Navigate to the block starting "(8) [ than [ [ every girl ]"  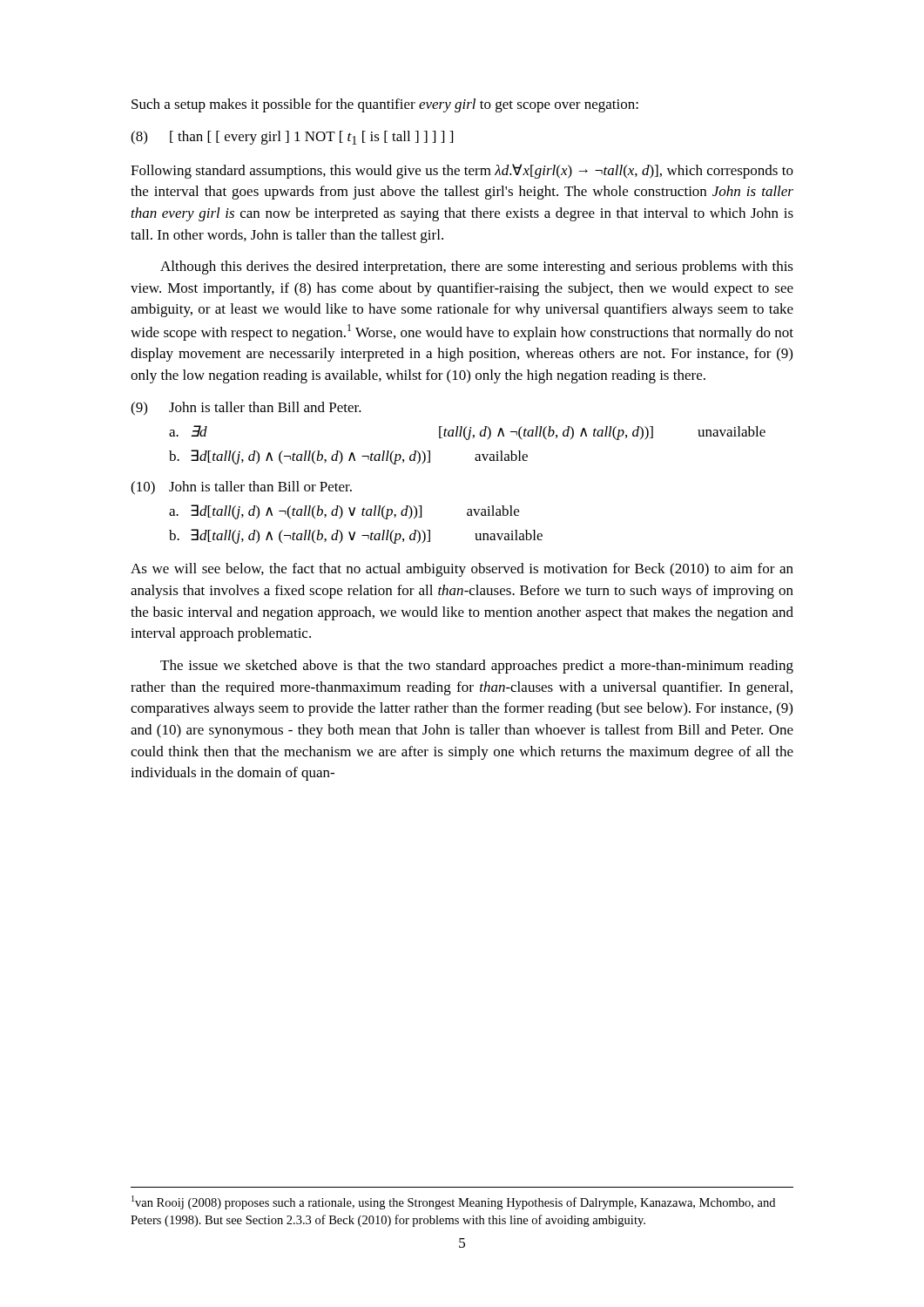coord(292,138)
